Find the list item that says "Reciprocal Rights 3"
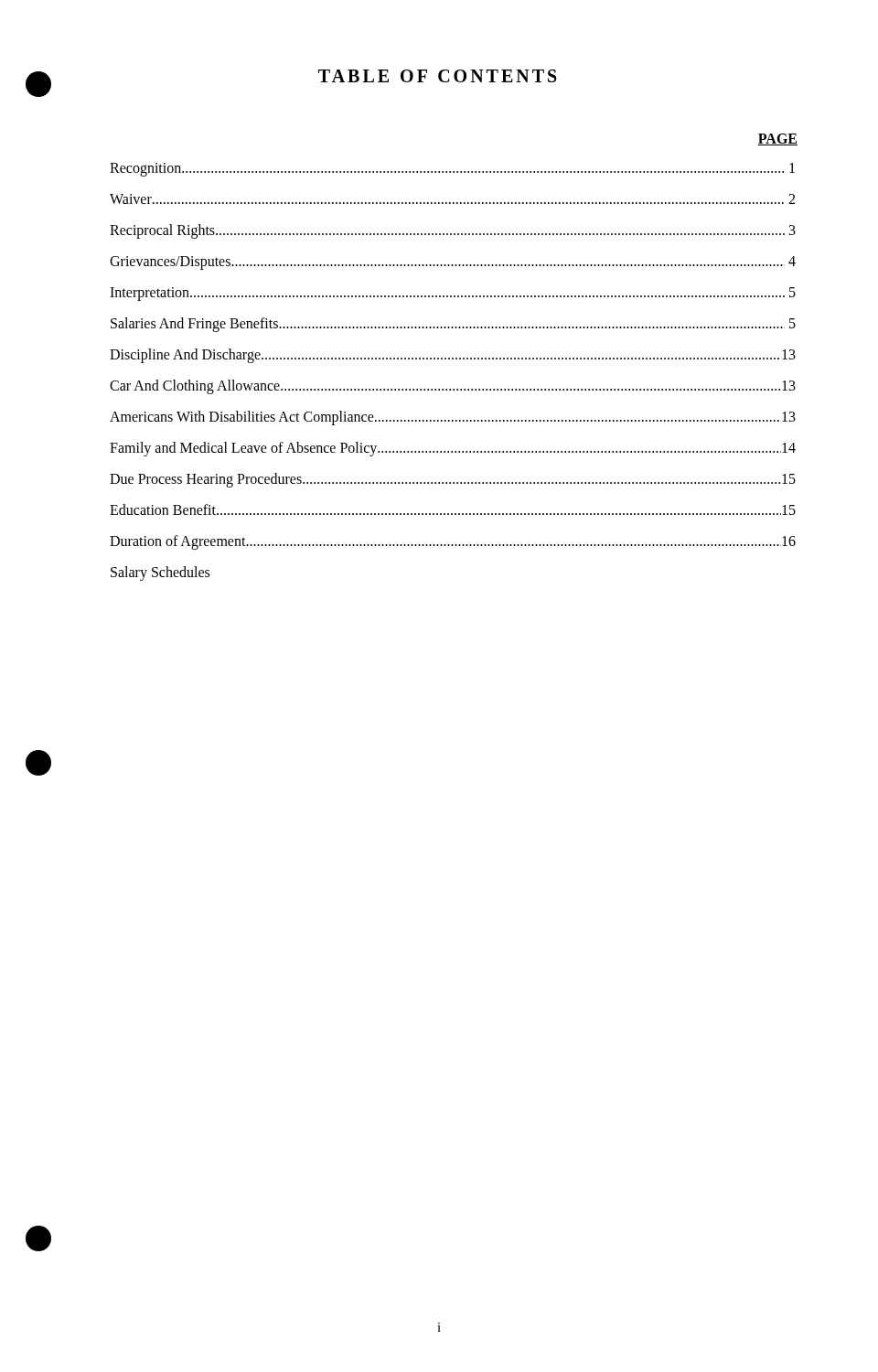This screenshot has height=1372, width=878. 453,230
